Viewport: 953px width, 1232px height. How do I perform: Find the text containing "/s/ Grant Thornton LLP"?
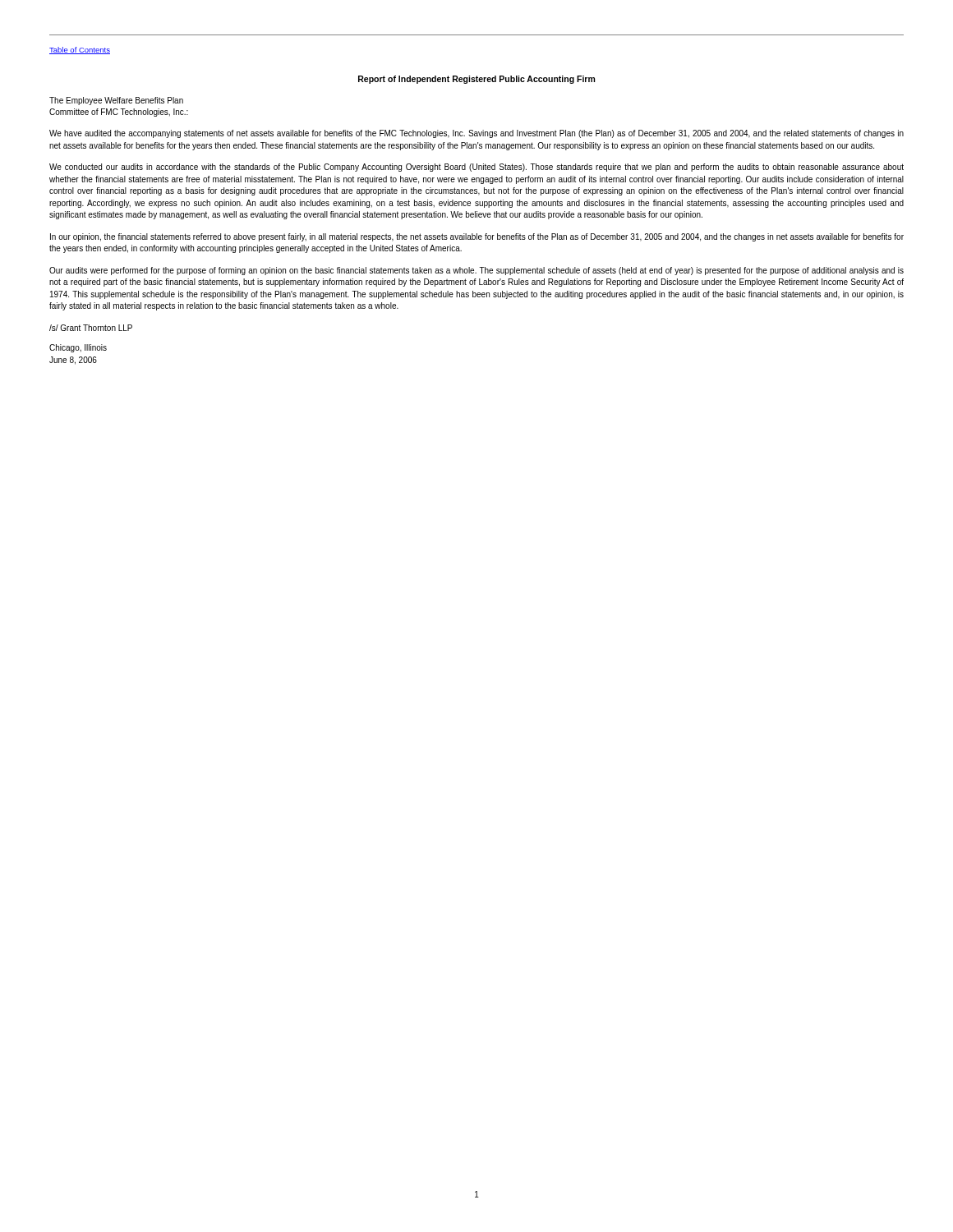pyautogui.click(x=91, y=328)
